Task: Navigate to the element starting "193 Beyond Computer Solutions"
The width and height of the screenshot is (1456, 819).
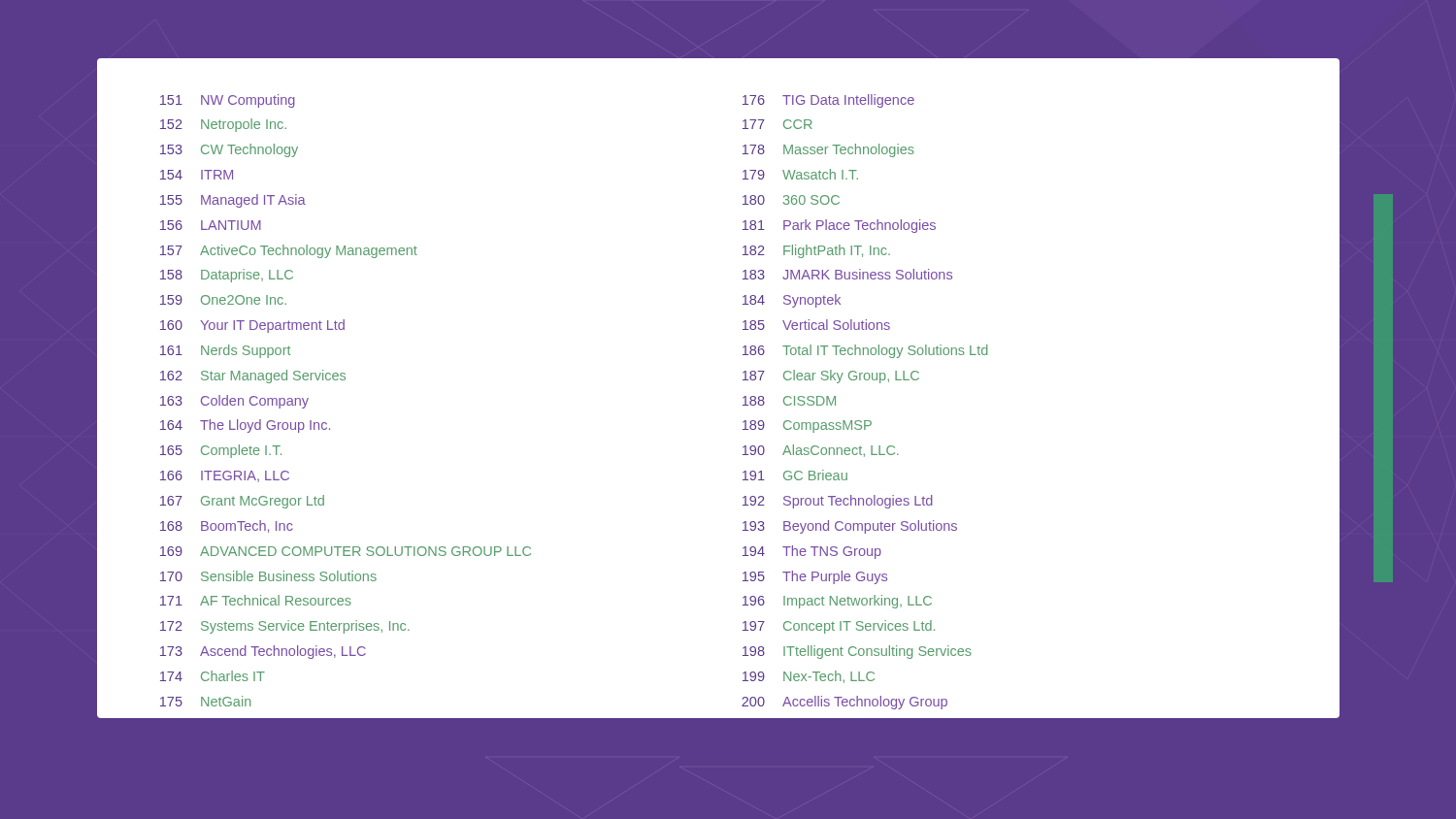Action: (x=838, y=526)
